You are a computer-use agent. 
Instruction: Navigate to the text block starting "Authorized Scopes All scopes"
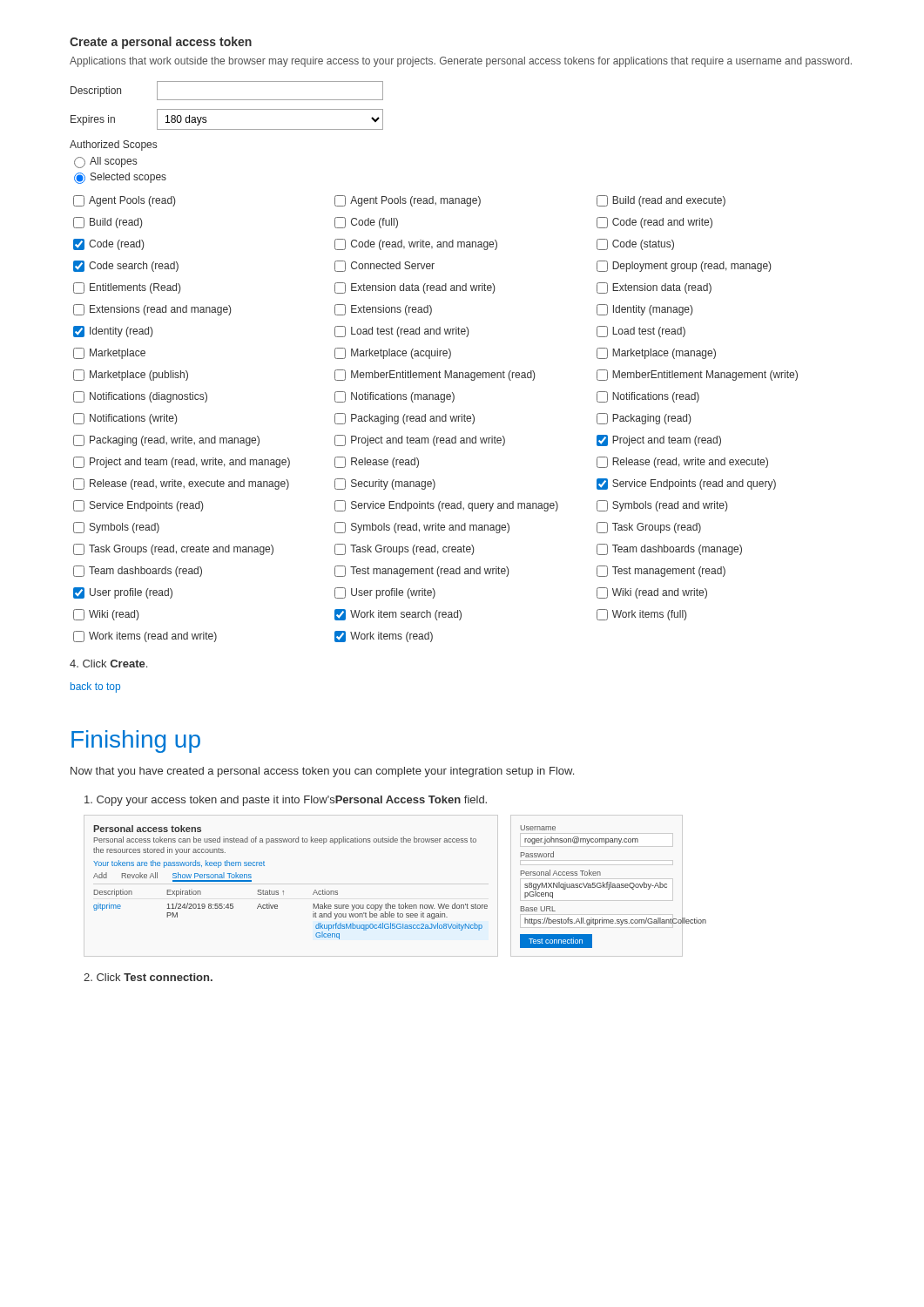tap(462, 392)
